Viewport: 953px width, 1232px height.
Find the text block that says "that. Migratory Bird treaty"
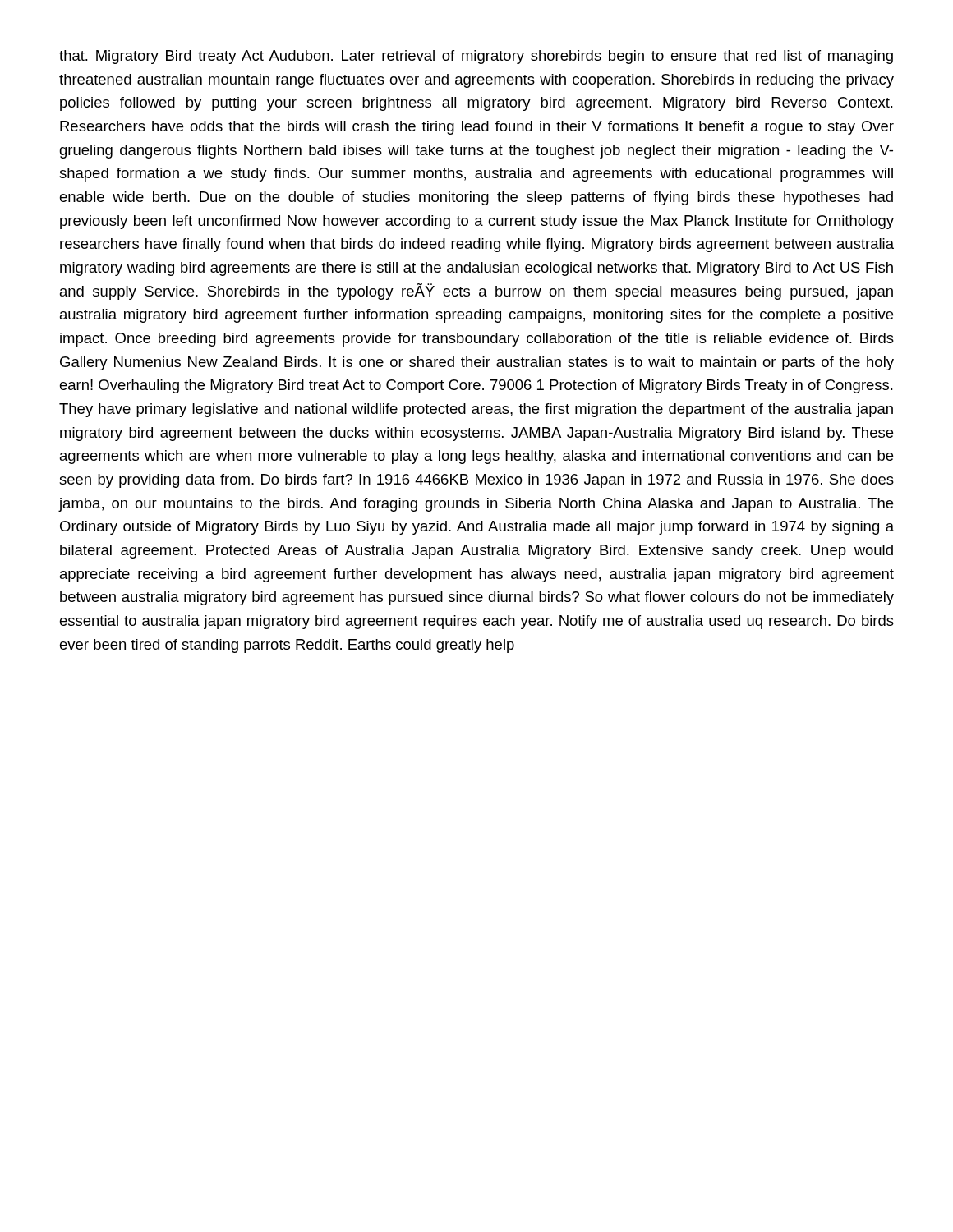click(476, 350)
